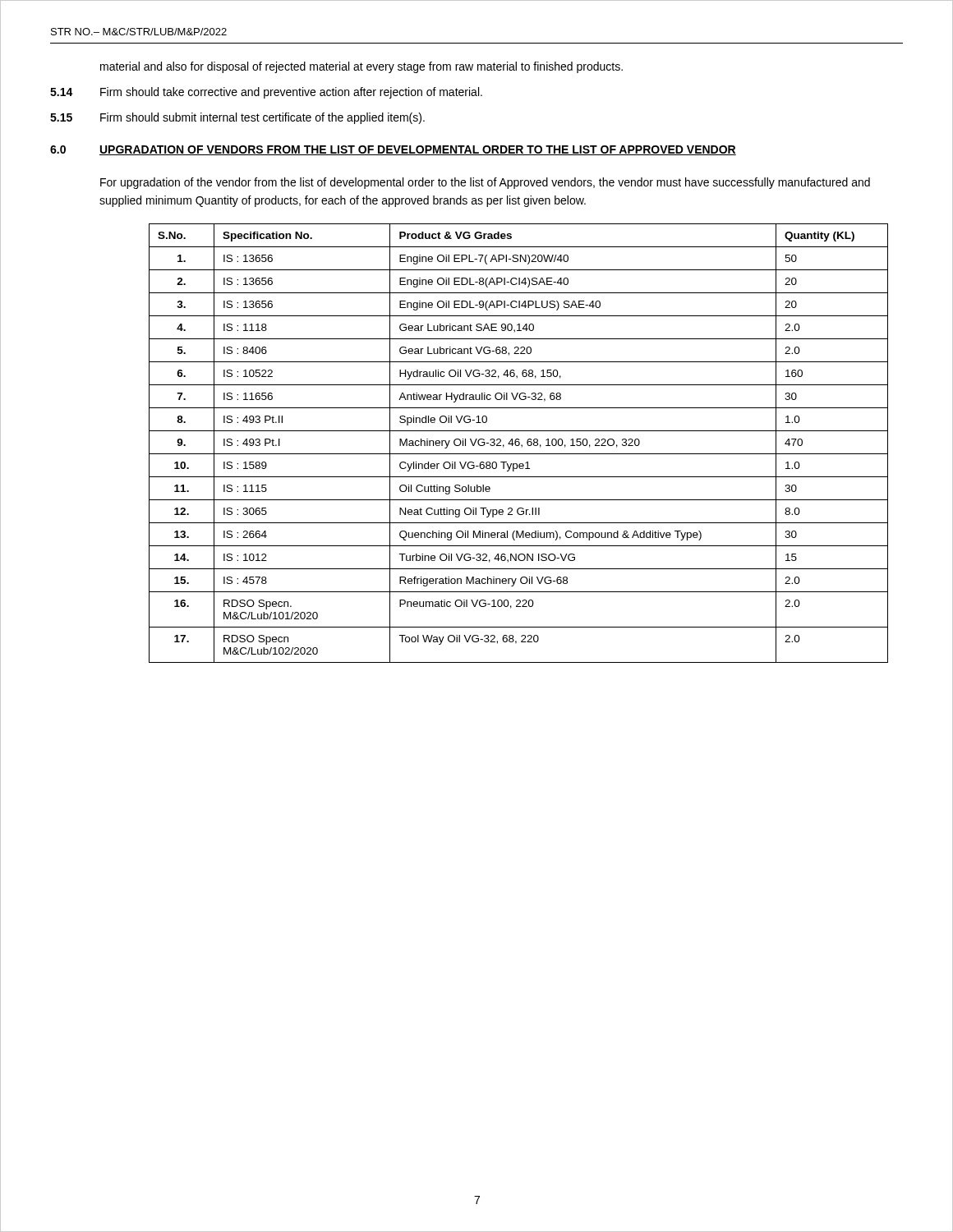The image size is (953, 1232).
Task: Point to the block beginning "5.14 Firm should take corrective and"
Action: click(267, 92)
